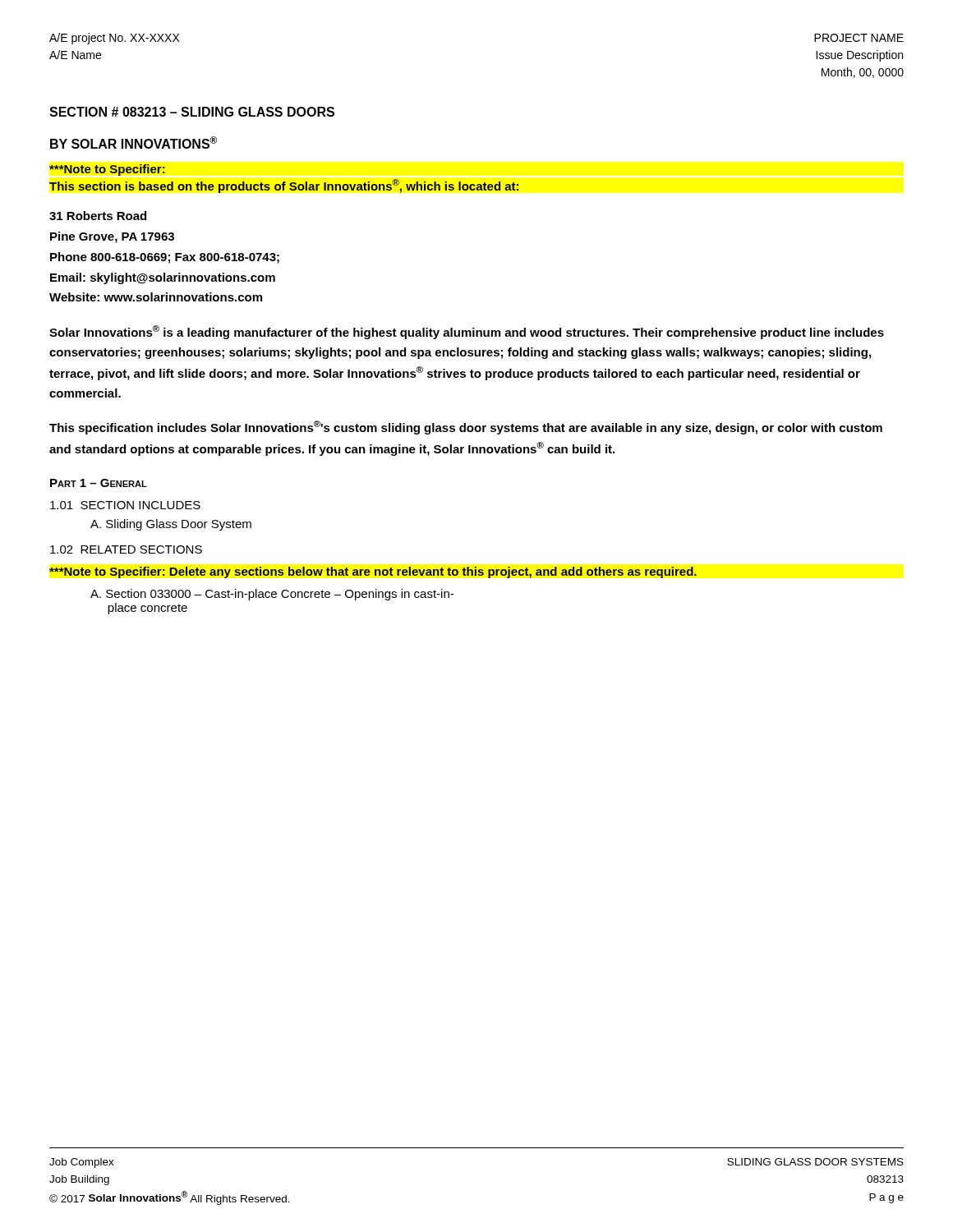The image size is (953, 1232).
Task: Select the list item that says "A. Section 033000"
Action: click(x=272, y=600)
